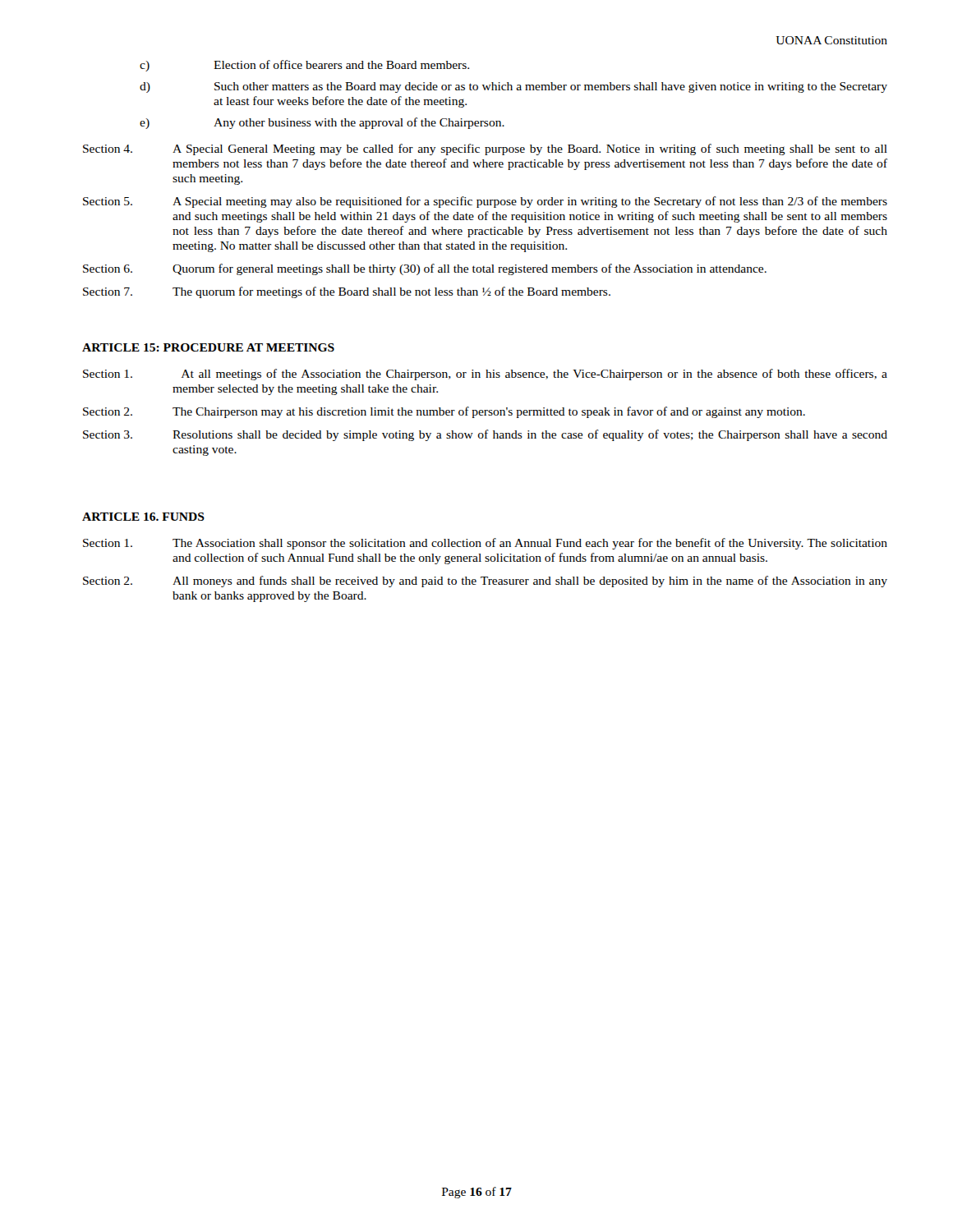The width and height of the screenshot is (953, 1232).
Task: Click the passage that begins "Section 1. At all meetings of"
Action: point(485,381)
